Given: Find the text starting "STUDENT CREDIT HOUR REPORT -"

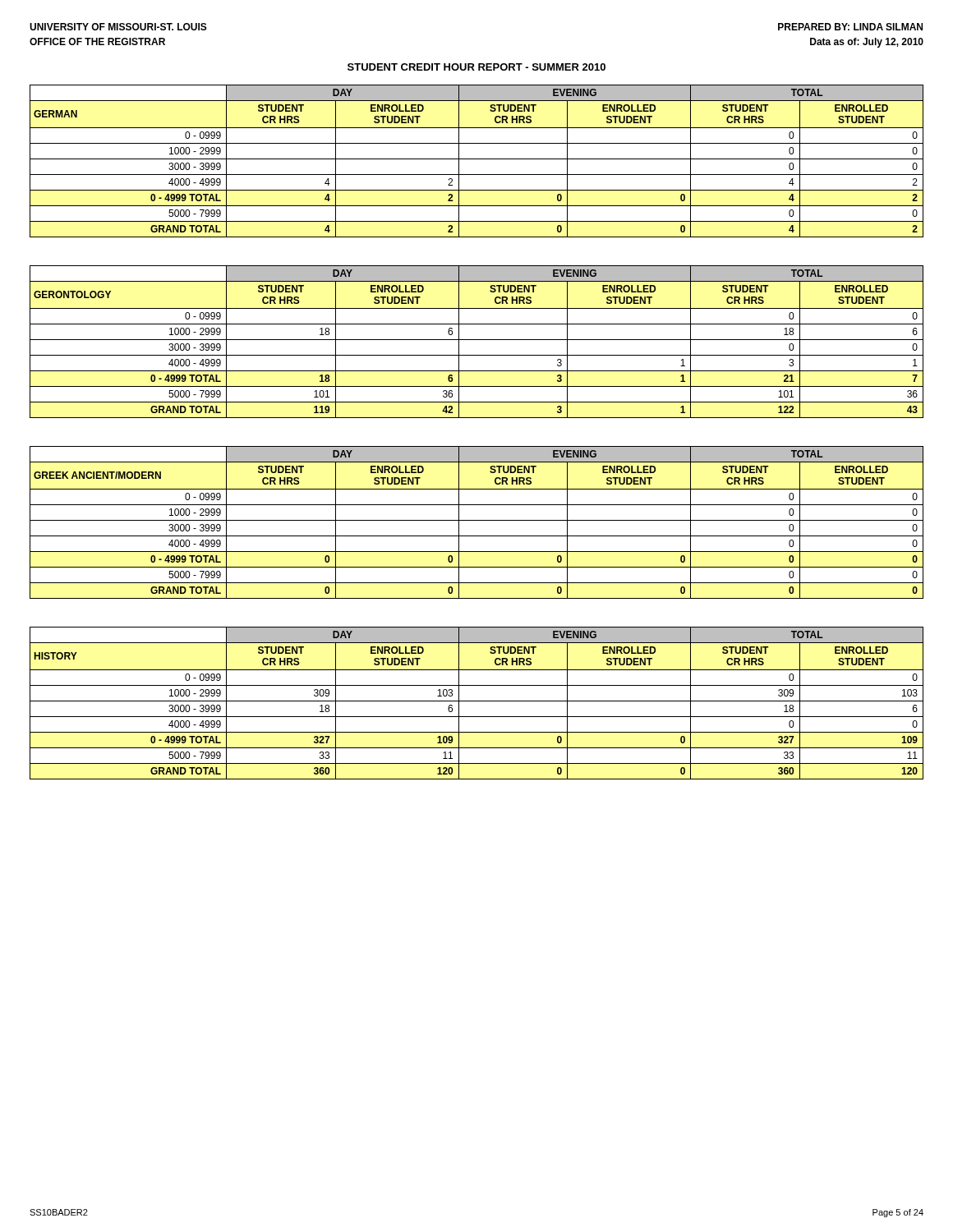Looking at the screenshot, I should click(x=476, y=67).
